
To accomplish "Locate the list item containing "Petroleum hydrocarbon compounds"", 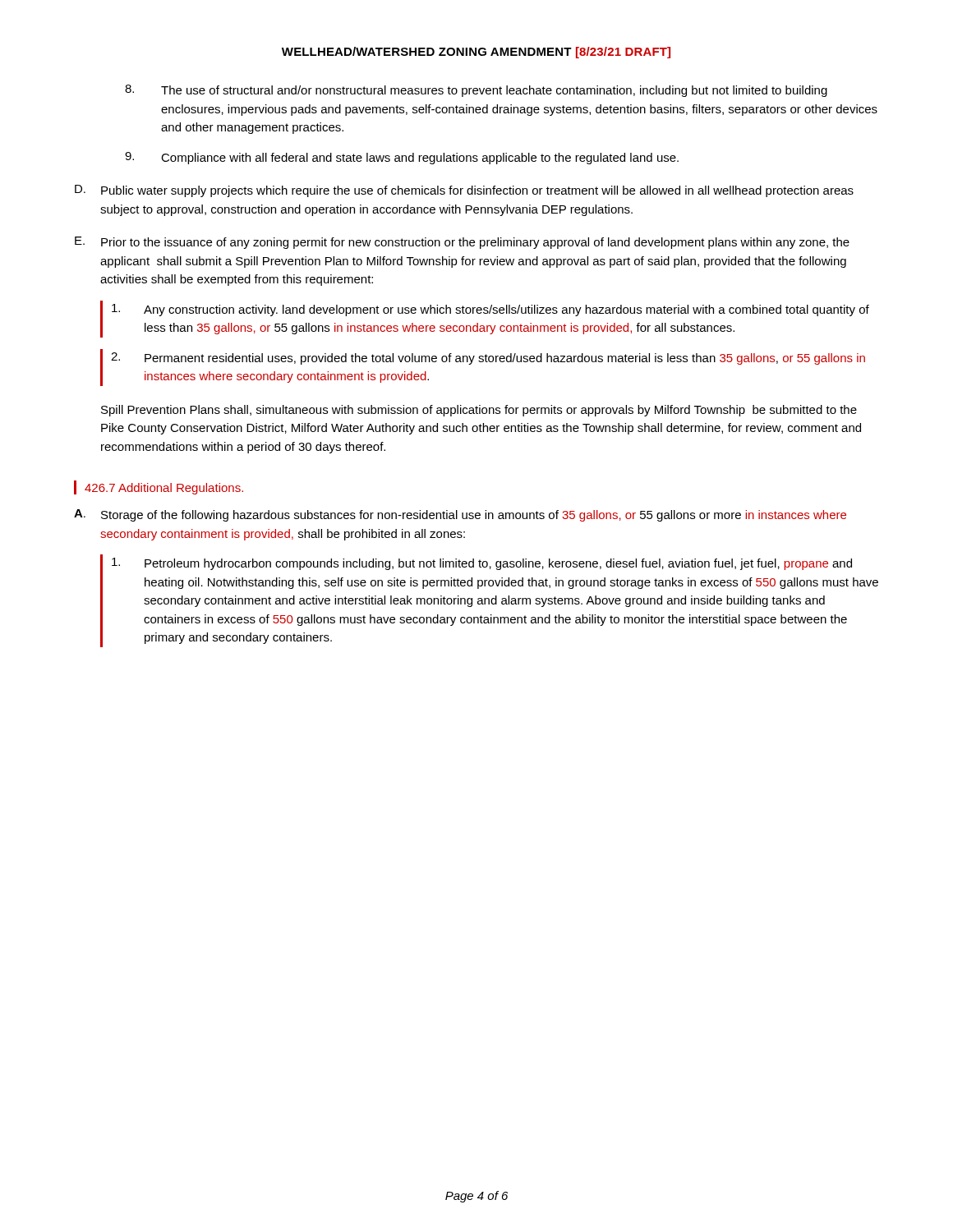I will point(495,601).
